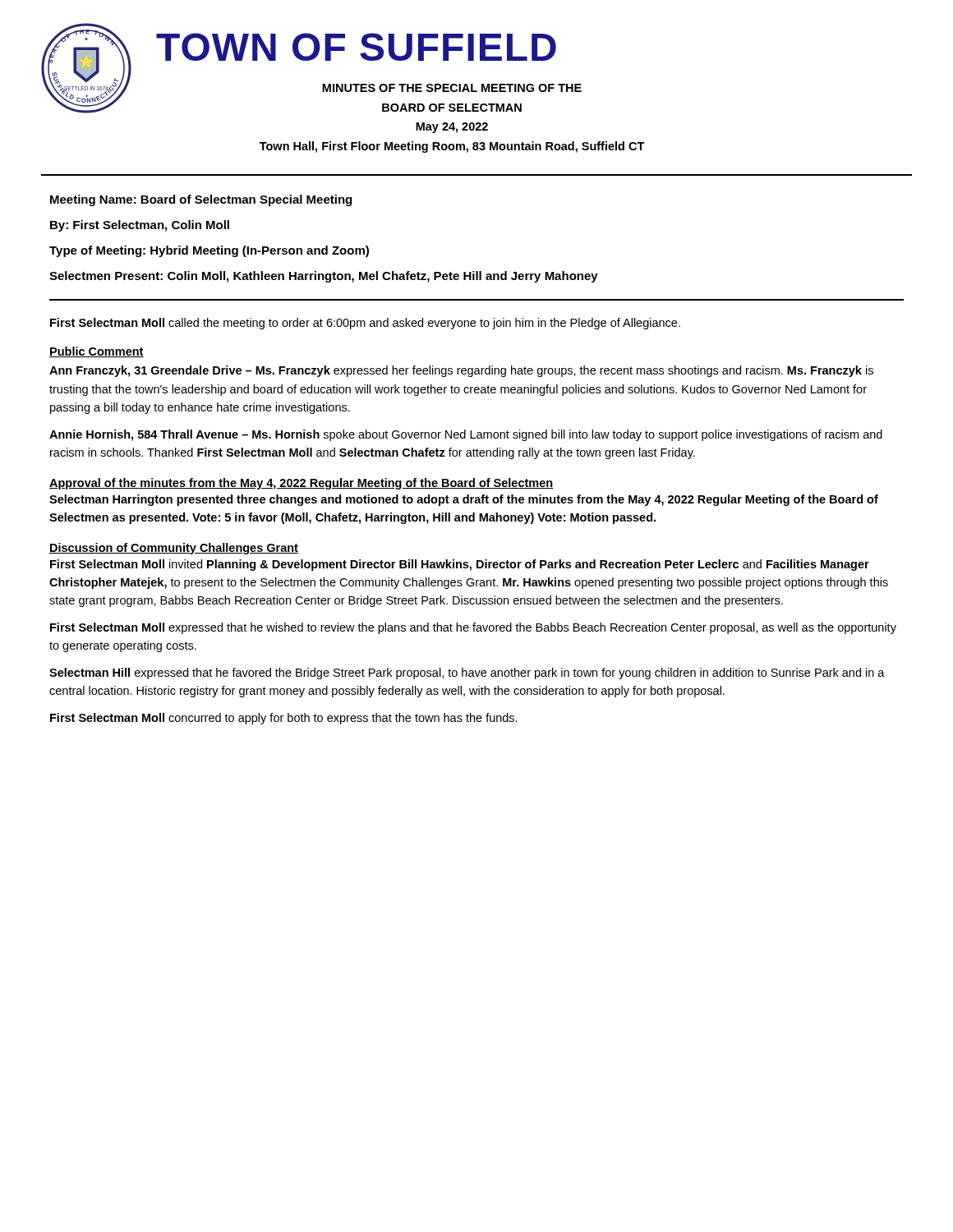Click on the element starting "Type of Meeting: Hybrid Meeting (In-Person and Zoom)"
The width and height of the screenshot is (953, 1232).
(x=209, y=250)
